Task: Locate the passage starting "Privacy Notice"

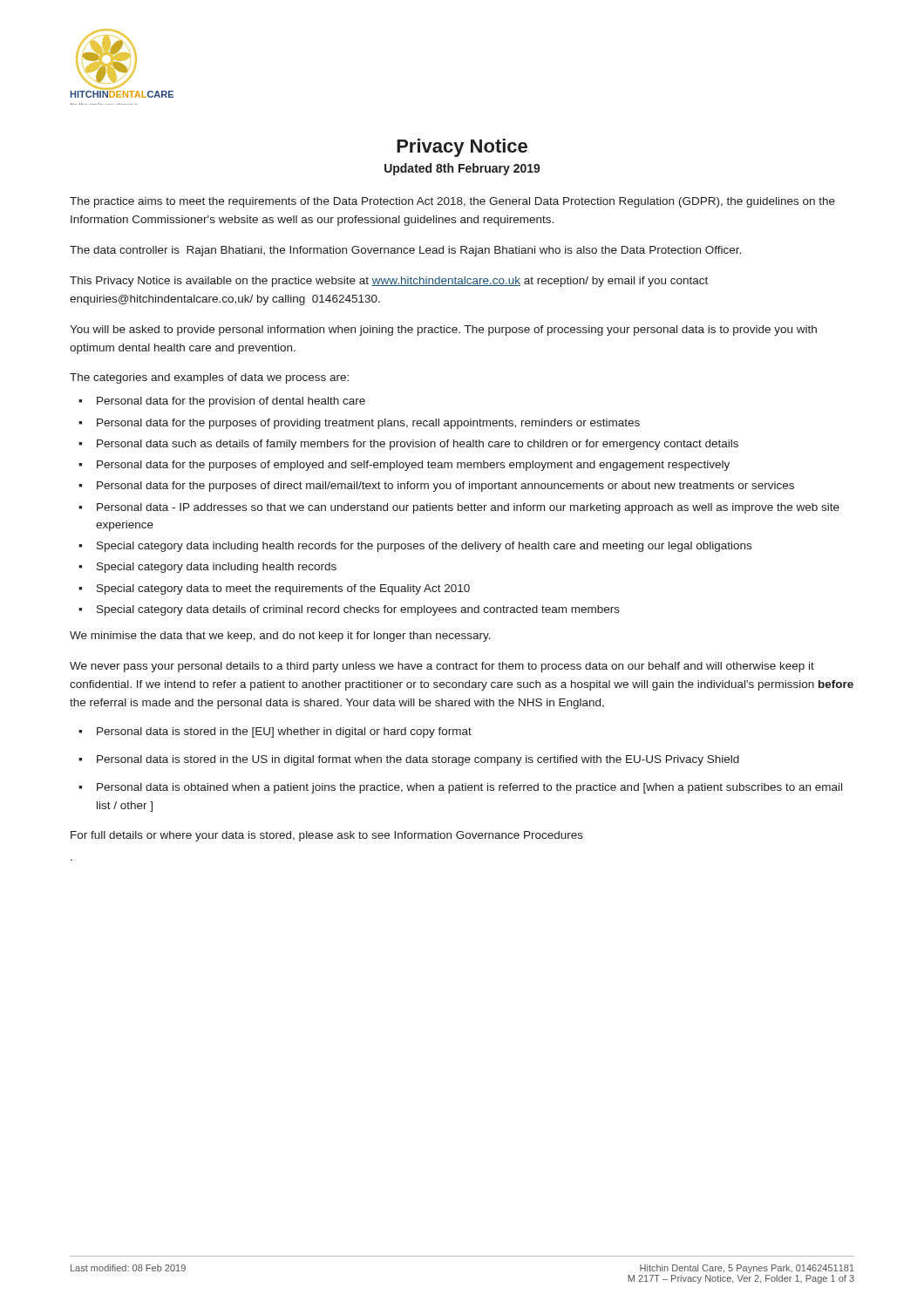Action: [462, 146]
